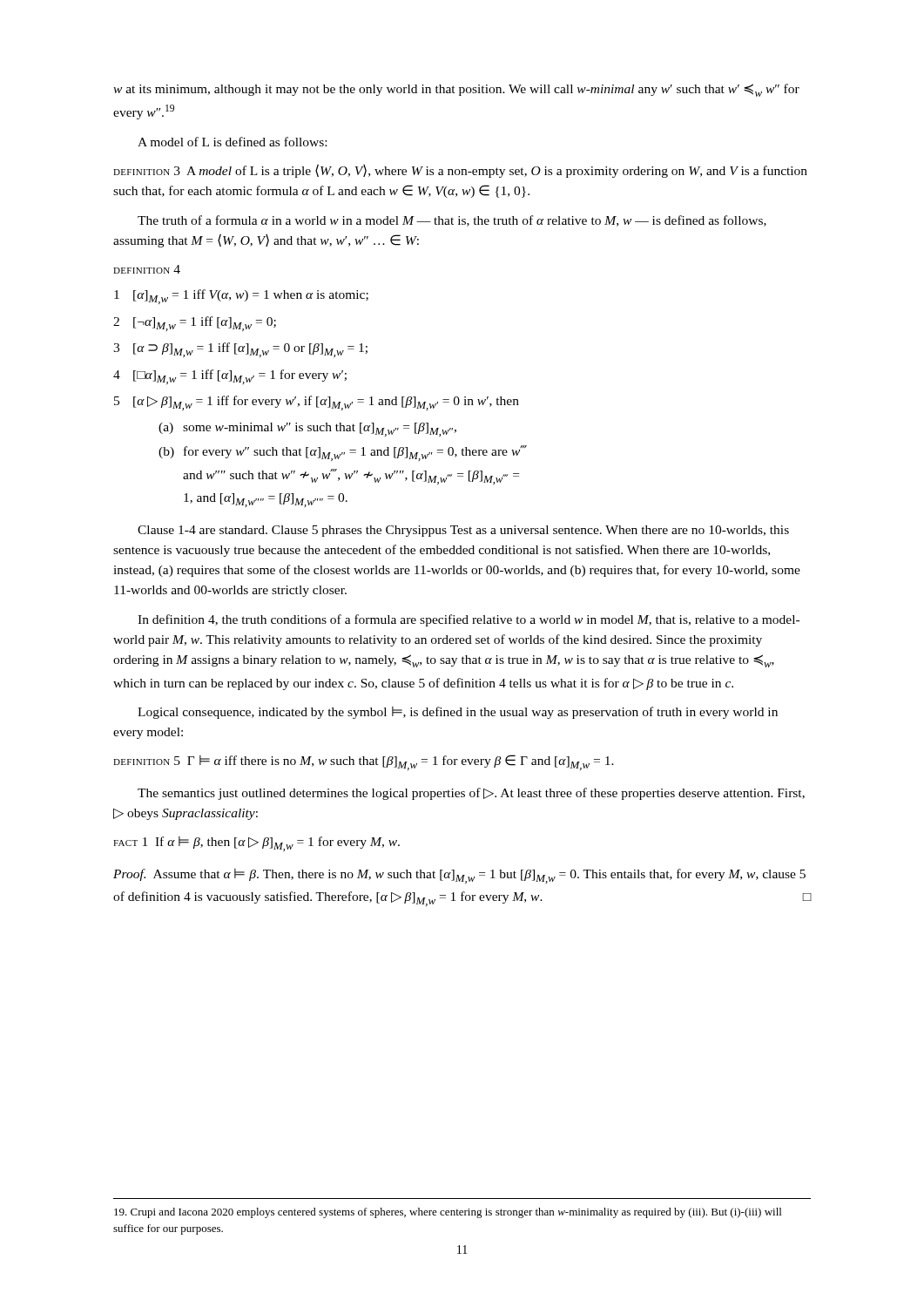
Task: Select the region starting "Clause 1-4 are"
Action: (x=457, y=559)
